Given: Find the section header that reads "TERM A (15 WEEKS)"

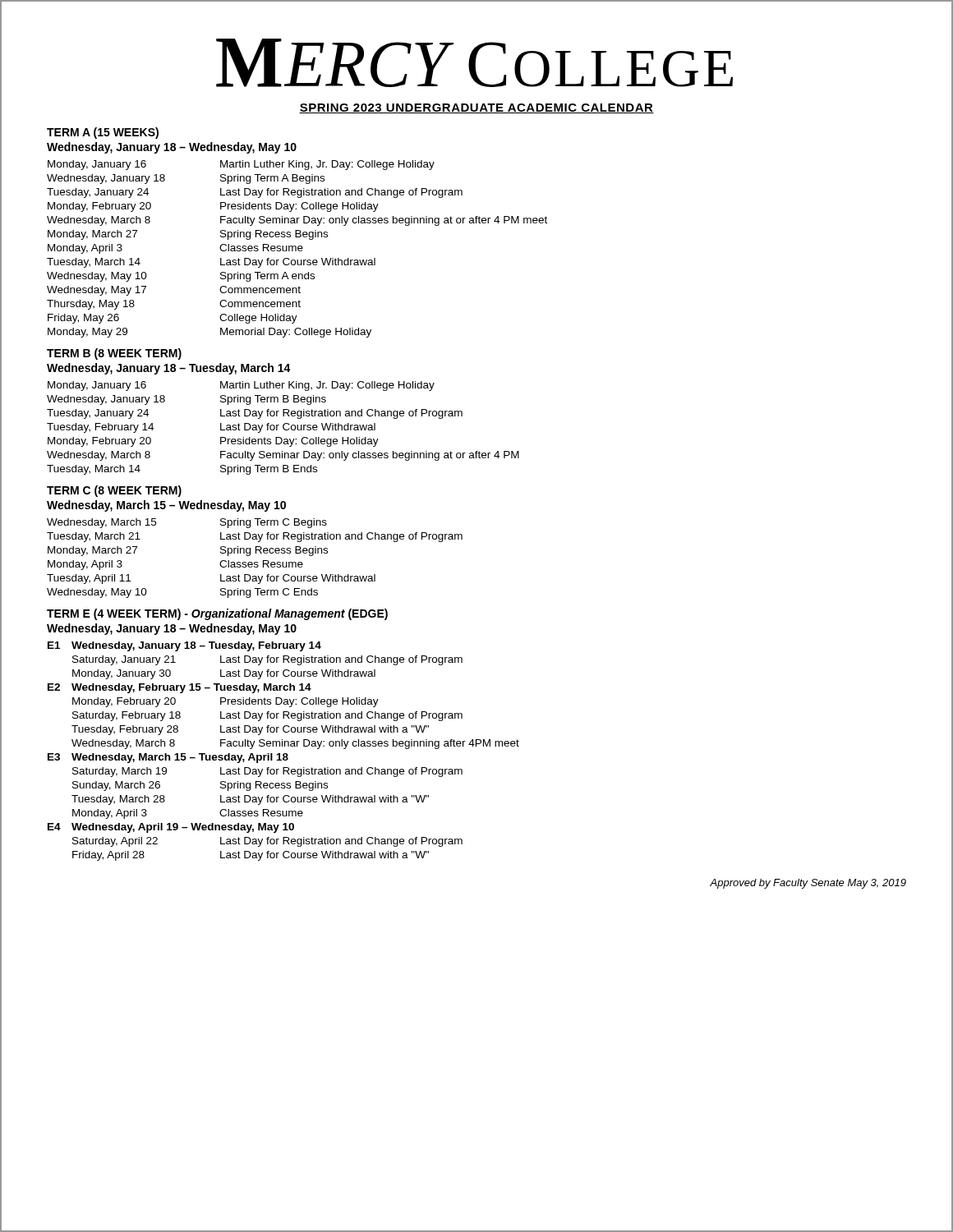Looking at the screenshot, I should [103, 132].
